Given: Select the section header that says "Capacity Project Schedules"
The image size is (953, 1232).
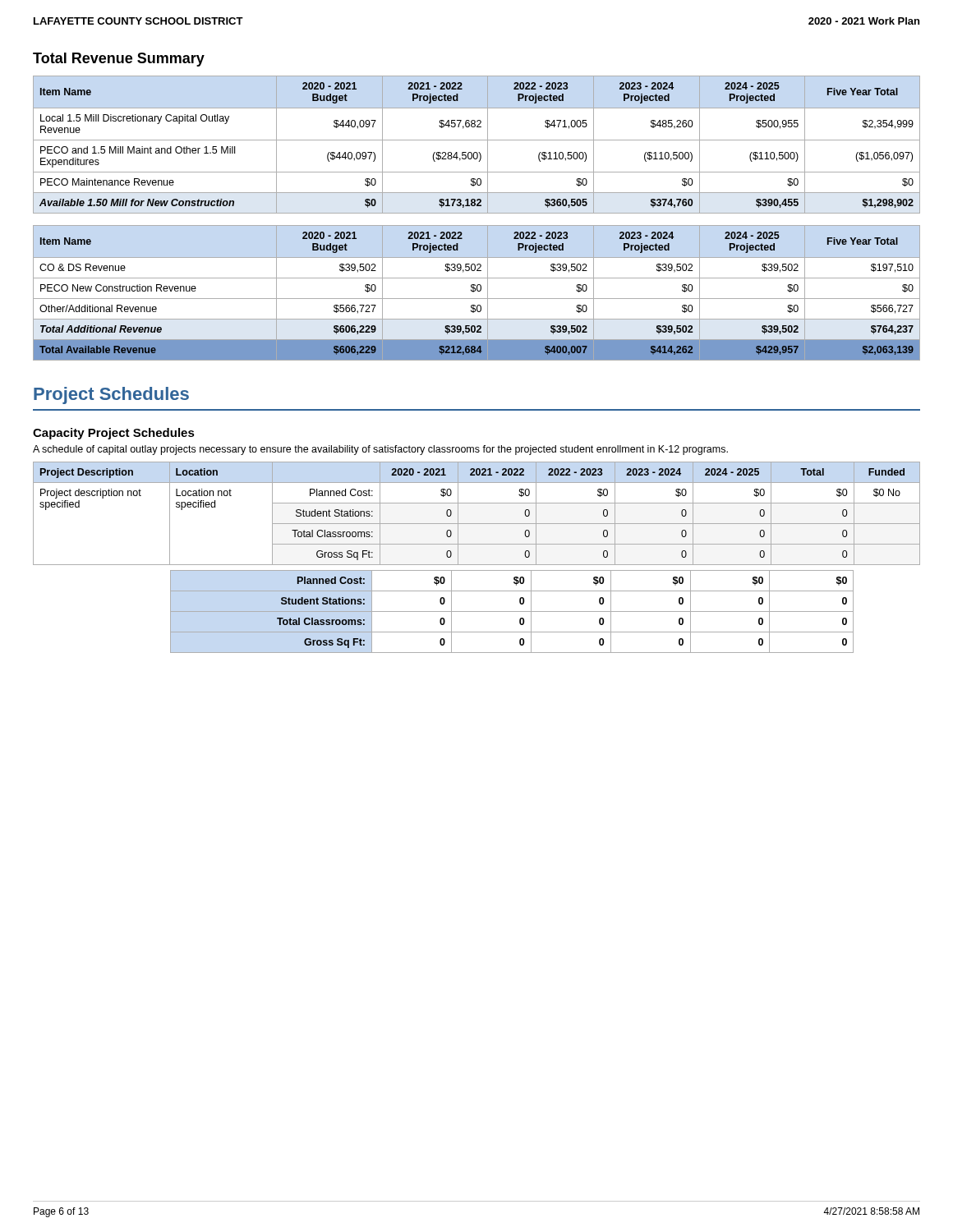Looking at the screenshot, I should pyautogui.click(x=114, y=432).
